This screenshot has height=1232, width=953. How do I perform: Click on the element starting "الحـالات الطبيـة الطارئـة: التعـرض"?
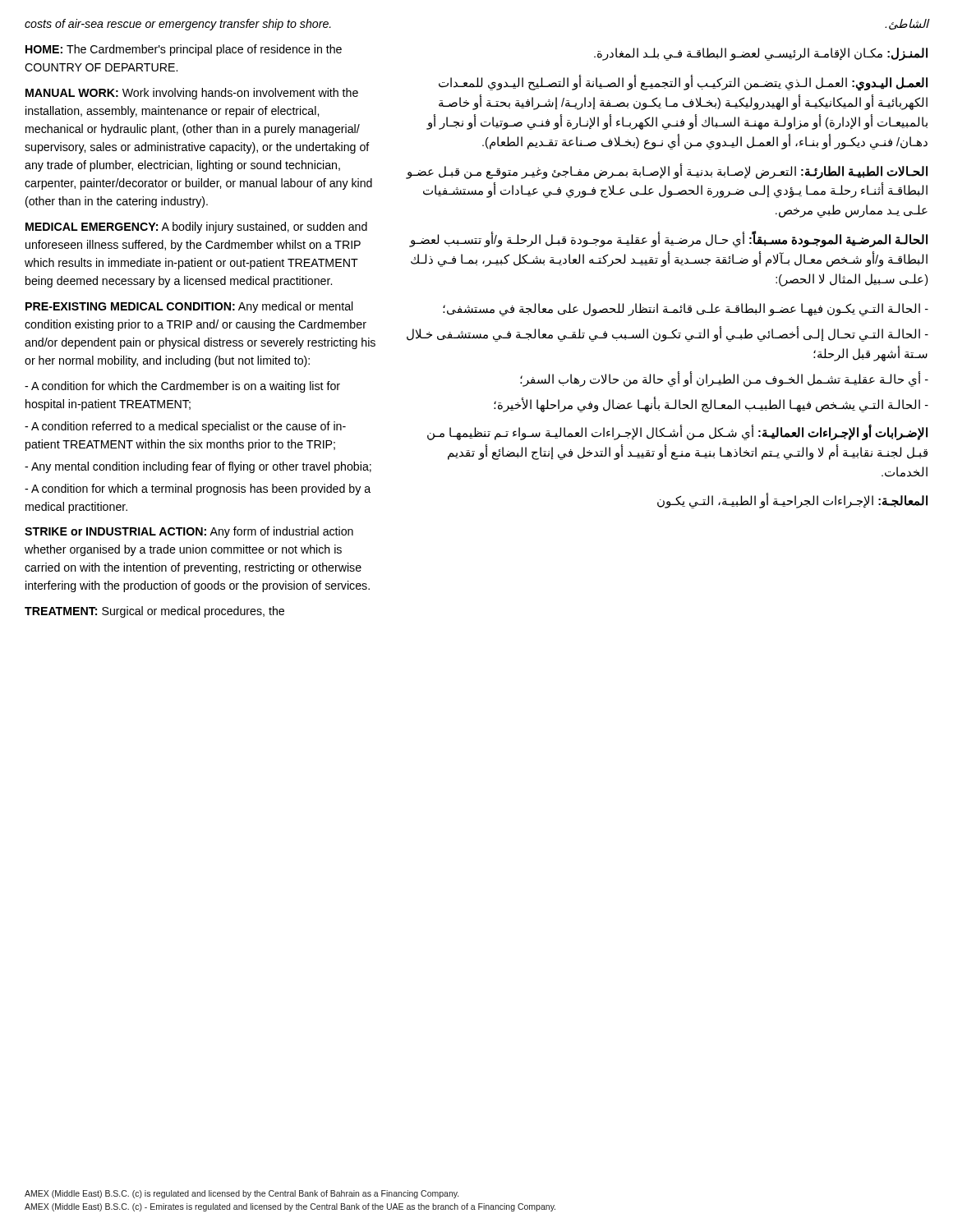pos(665,192)
